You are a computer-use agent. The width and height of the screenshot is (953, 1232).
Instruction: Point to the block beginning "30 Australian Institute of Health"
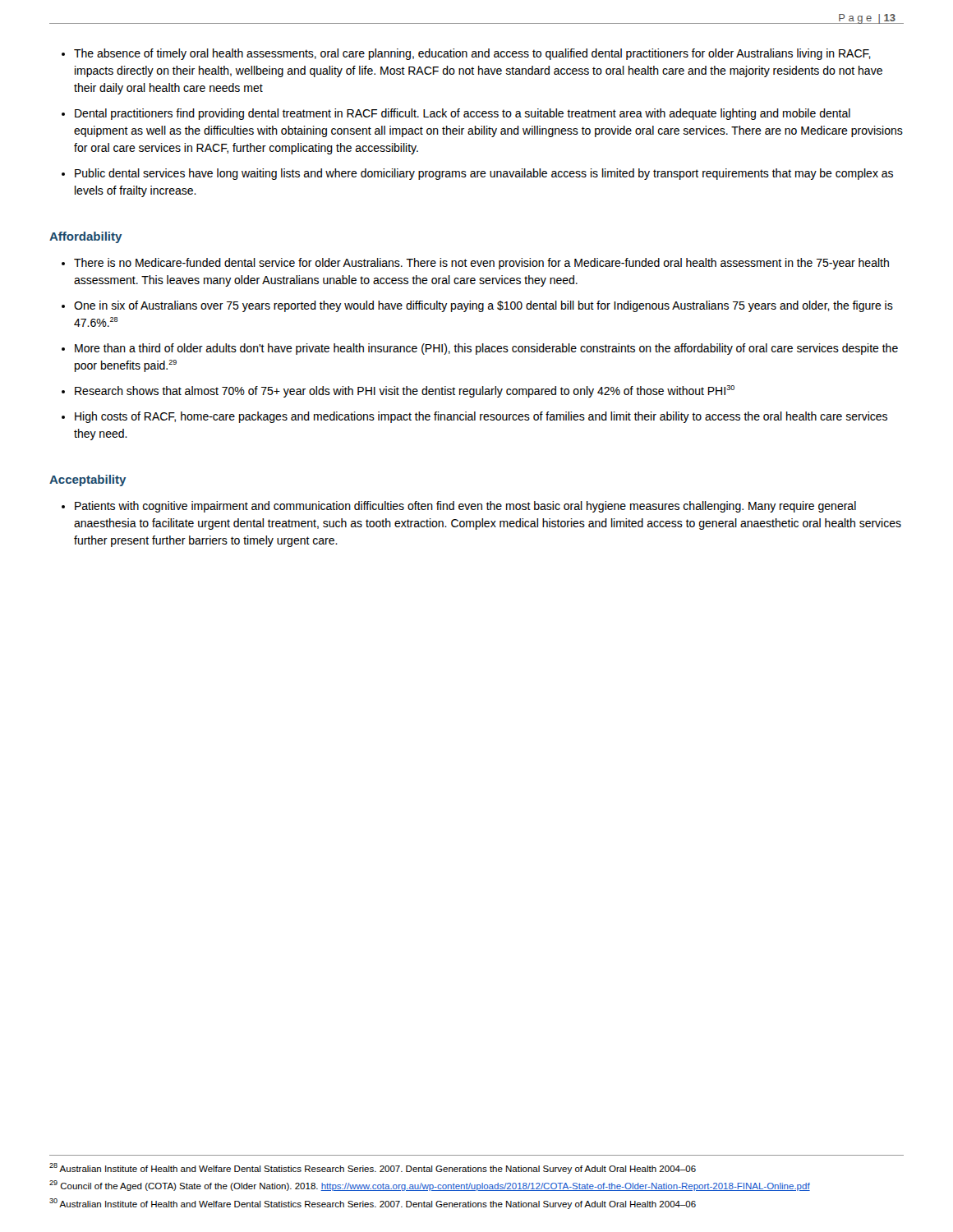[x=381, y=1203]
